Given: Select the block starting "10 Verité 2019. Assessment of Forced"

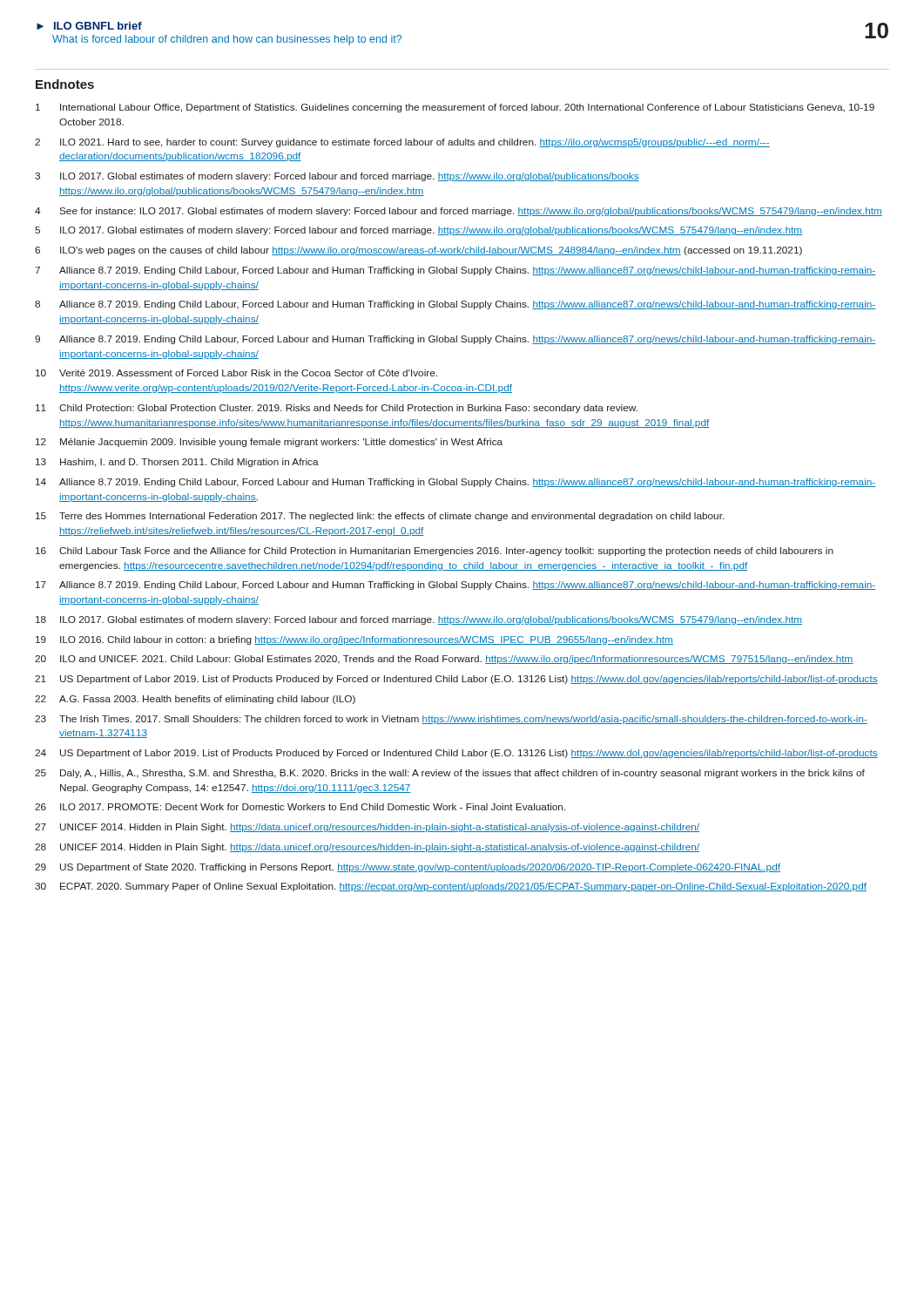Looking at the screenshot, I should point(462,381).
